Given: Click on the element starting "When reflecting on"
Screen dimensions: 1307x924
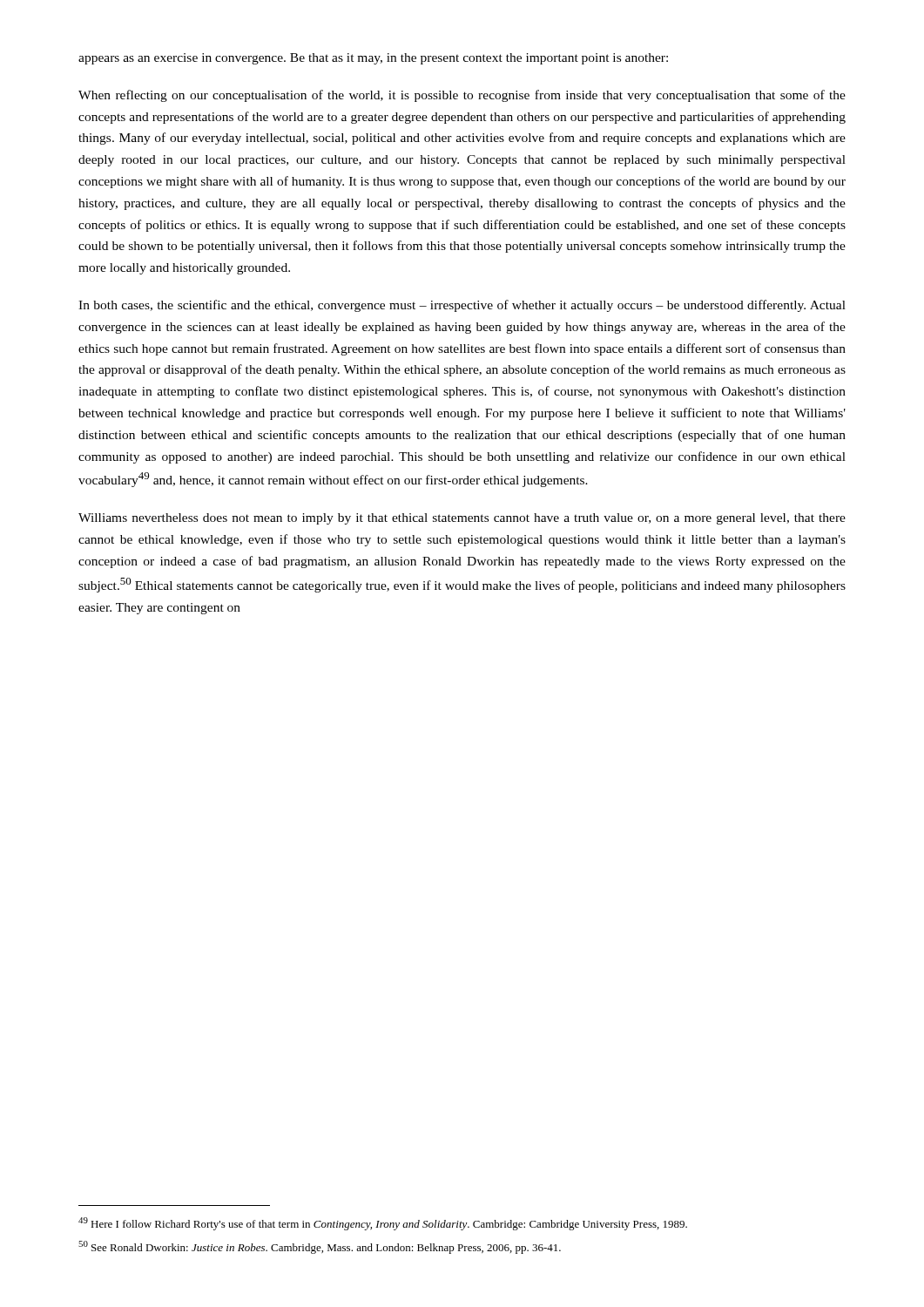Looking at the screenshot, I should (x=462, y=181).
